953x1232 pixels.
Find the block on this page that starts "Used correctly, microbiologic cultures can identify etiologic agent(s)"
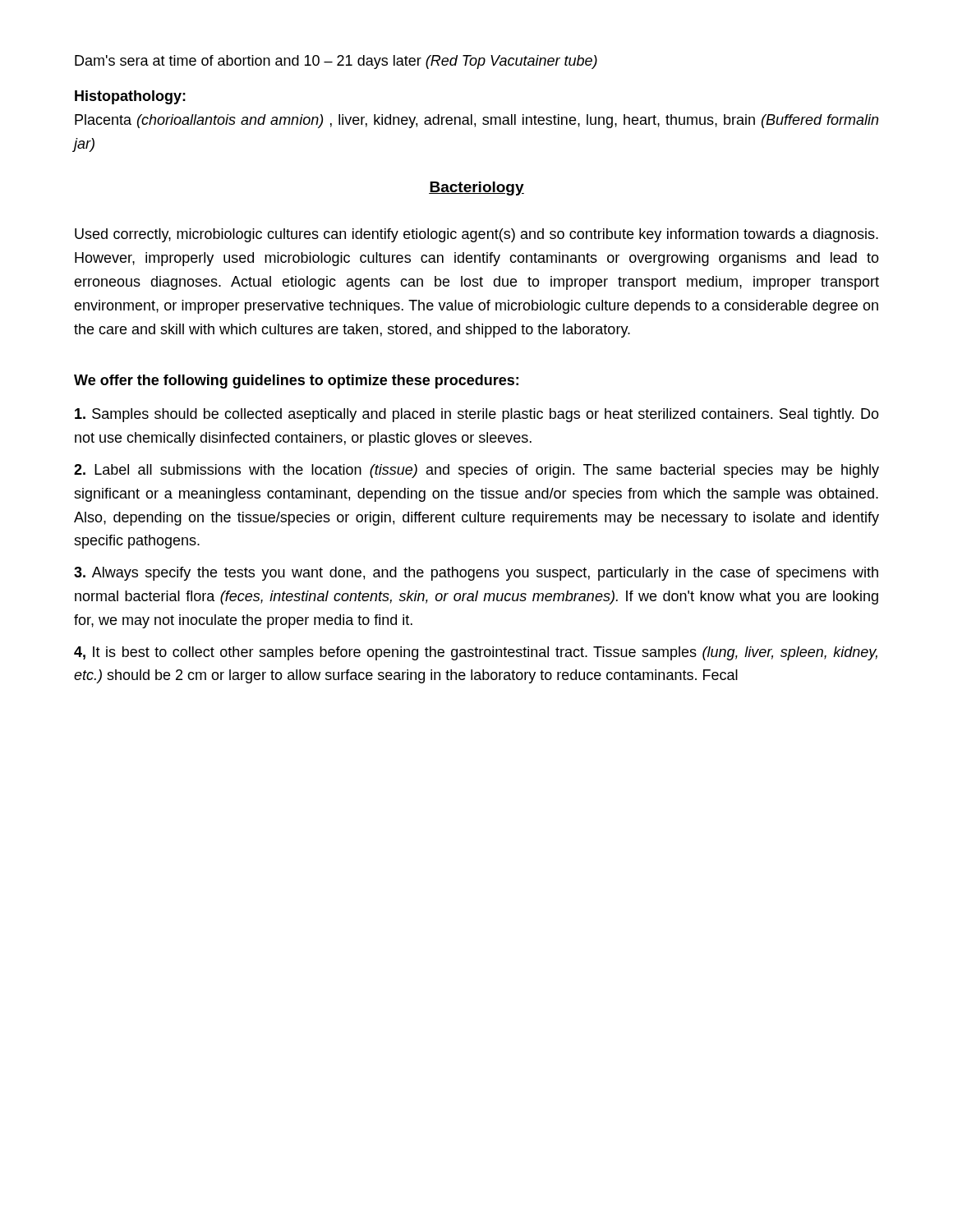point(476,282)
